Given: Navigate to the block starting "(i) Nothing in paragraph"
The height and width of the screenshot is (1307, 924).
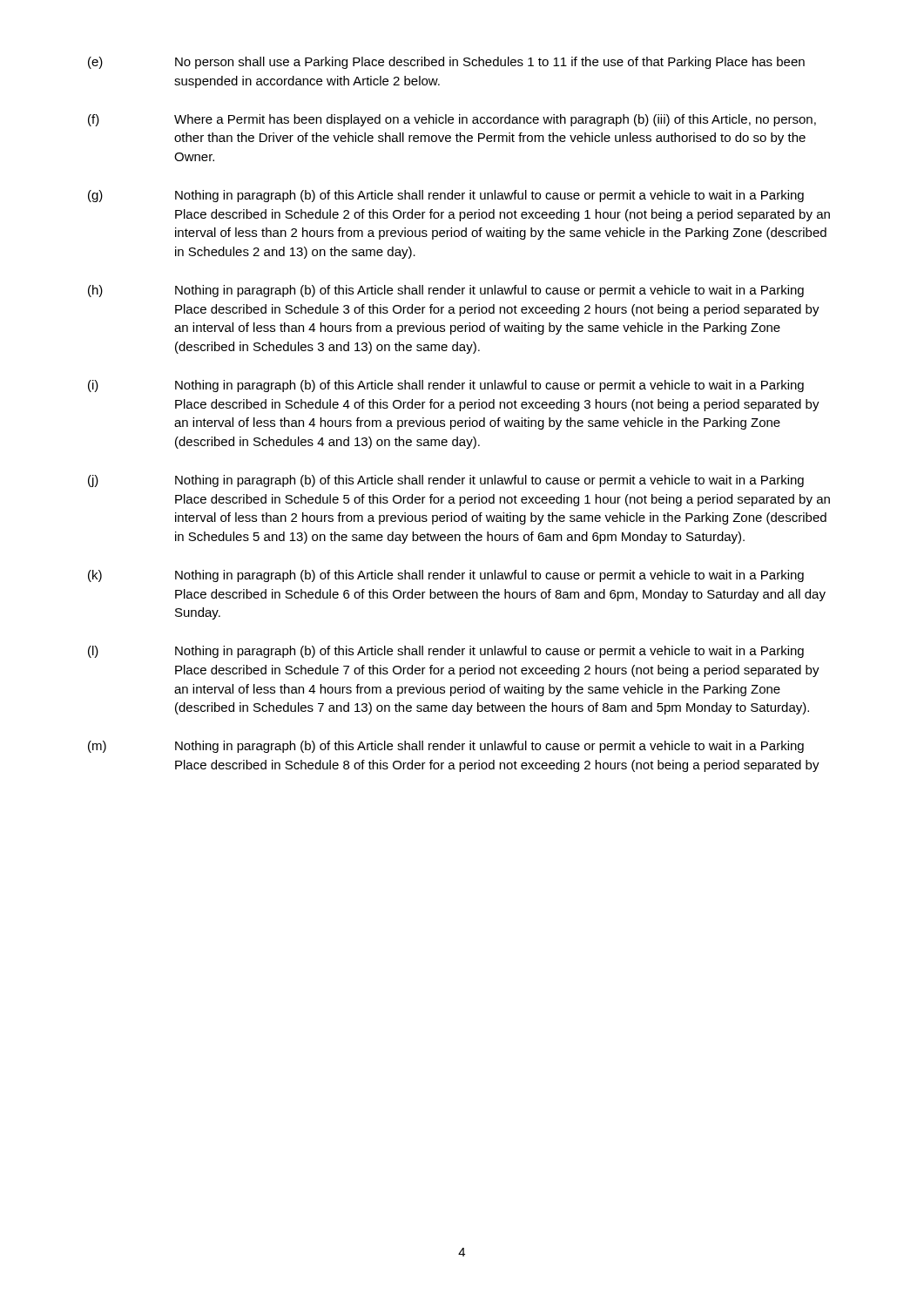Looking at the screenshot, I should pyautogui.click(x=462, y=413).
